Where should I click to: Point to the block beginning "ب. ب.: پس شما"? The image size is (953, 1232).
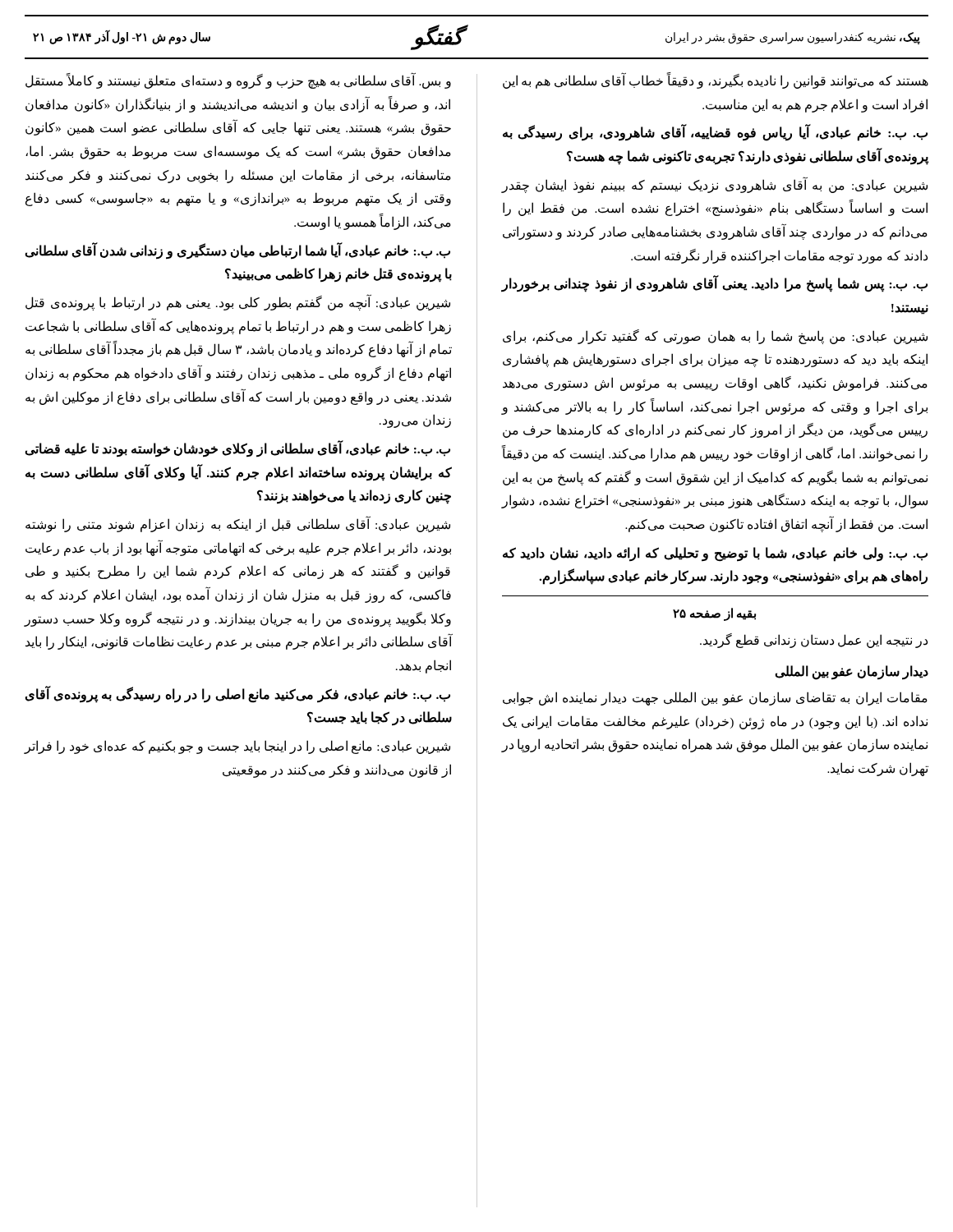[715, 405]
